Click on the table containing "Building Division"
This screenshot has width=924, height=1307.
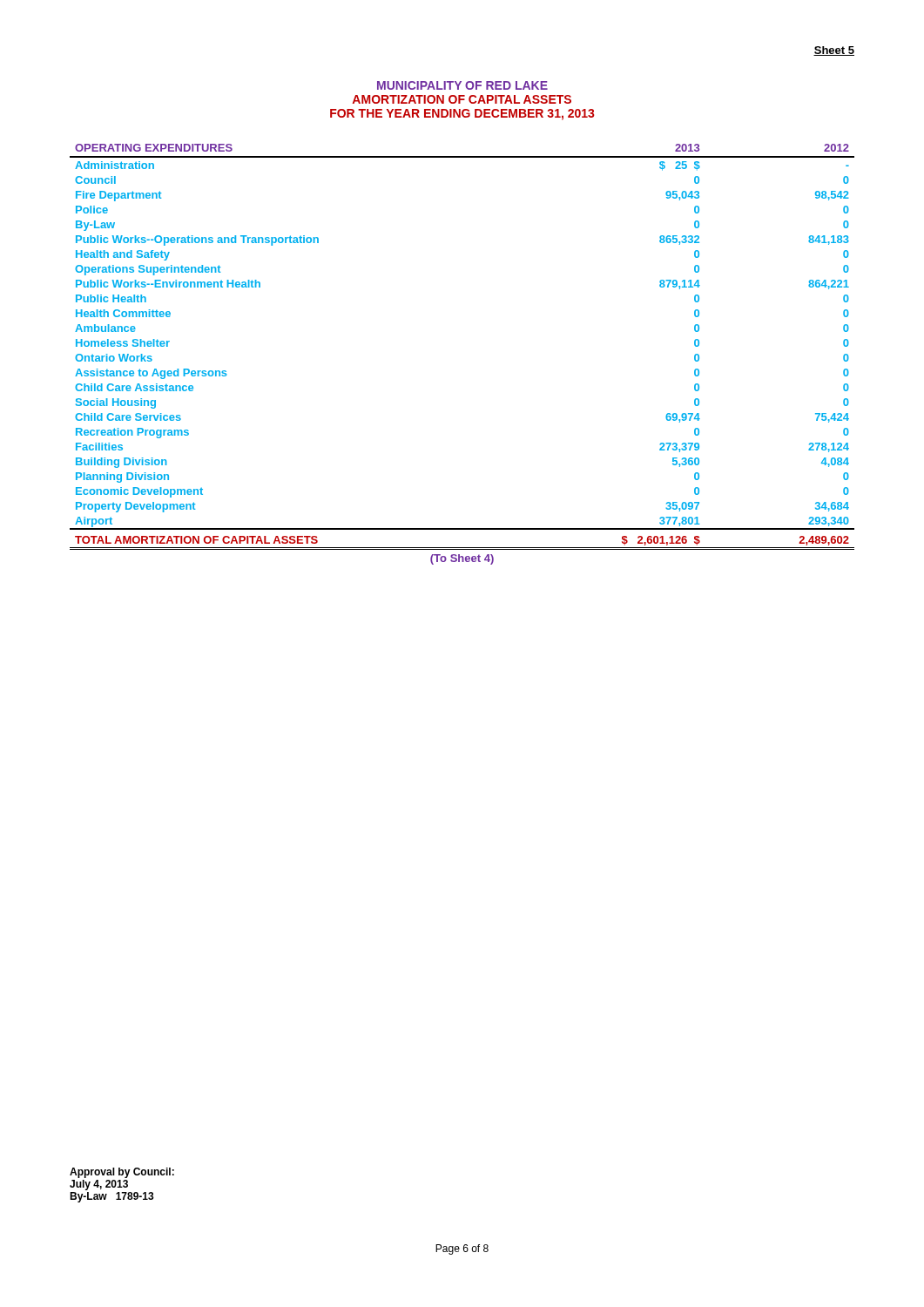click(462, 352)
